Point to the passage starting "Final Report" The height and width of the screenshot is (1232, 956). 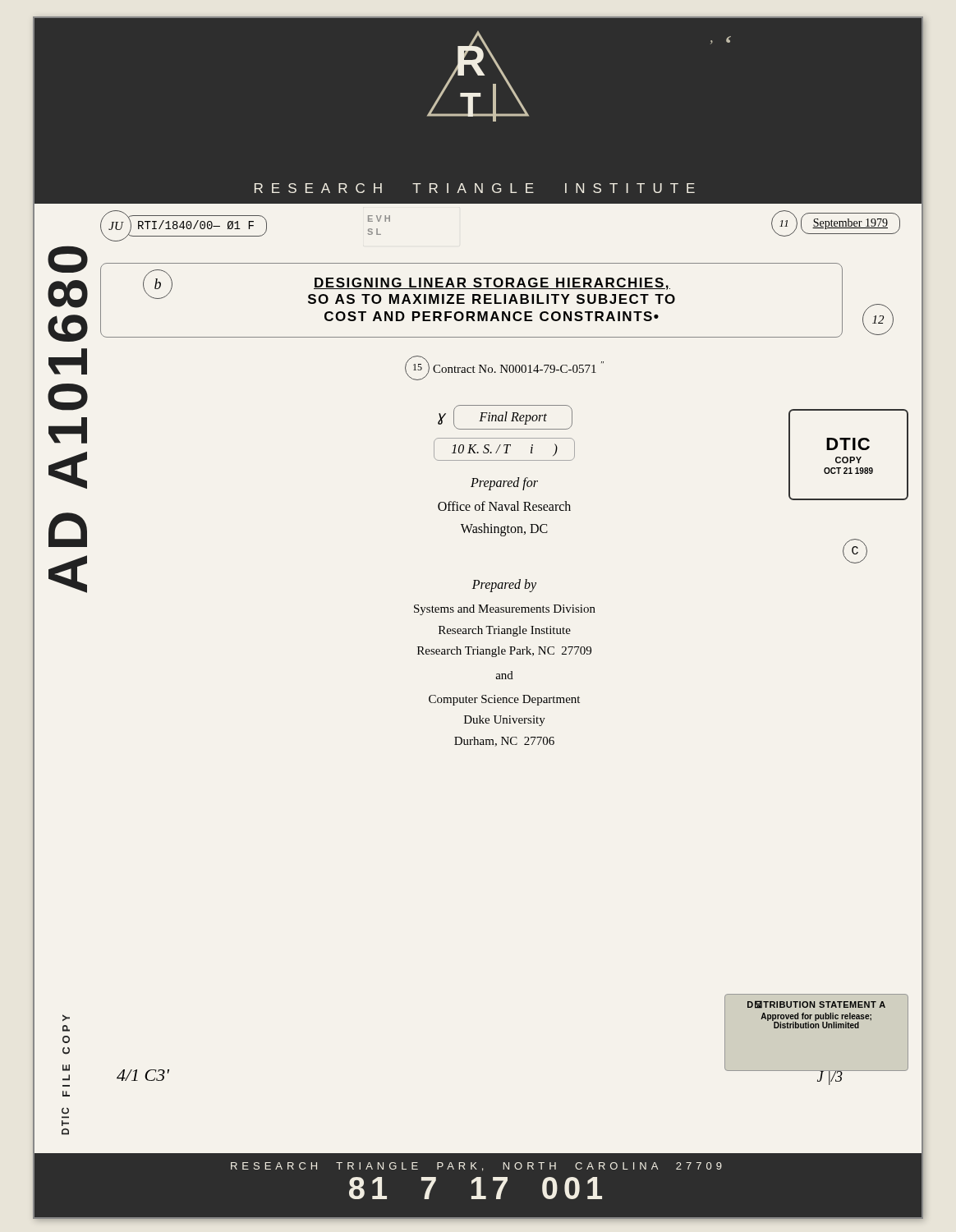click(x=513, y=417)
